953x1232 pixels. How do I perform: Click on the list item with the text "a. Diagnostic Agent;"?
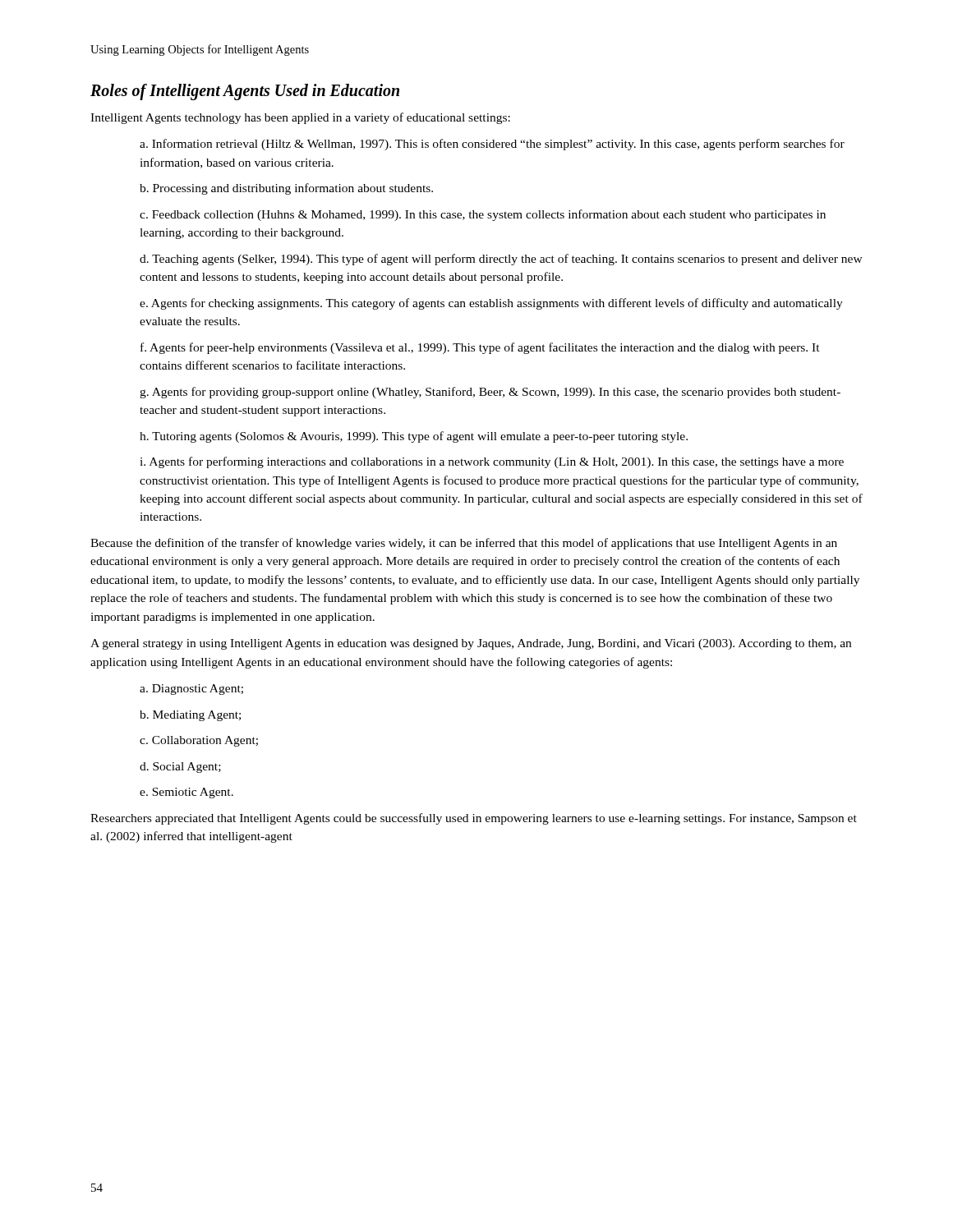192,688
